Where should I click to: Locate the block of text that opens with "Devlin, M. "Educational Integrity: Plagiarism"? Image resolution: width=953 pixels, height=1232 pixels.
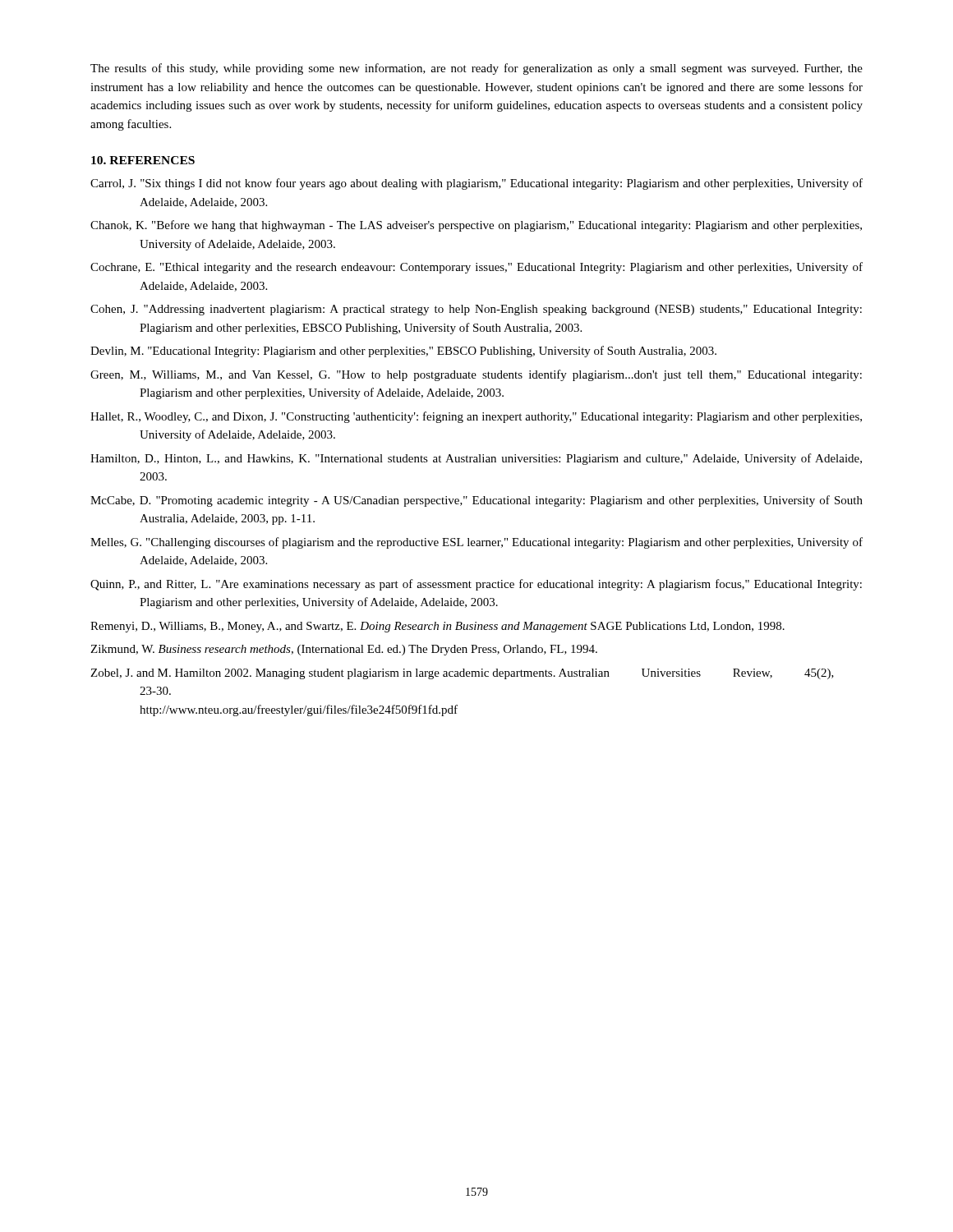click(404, 351)
